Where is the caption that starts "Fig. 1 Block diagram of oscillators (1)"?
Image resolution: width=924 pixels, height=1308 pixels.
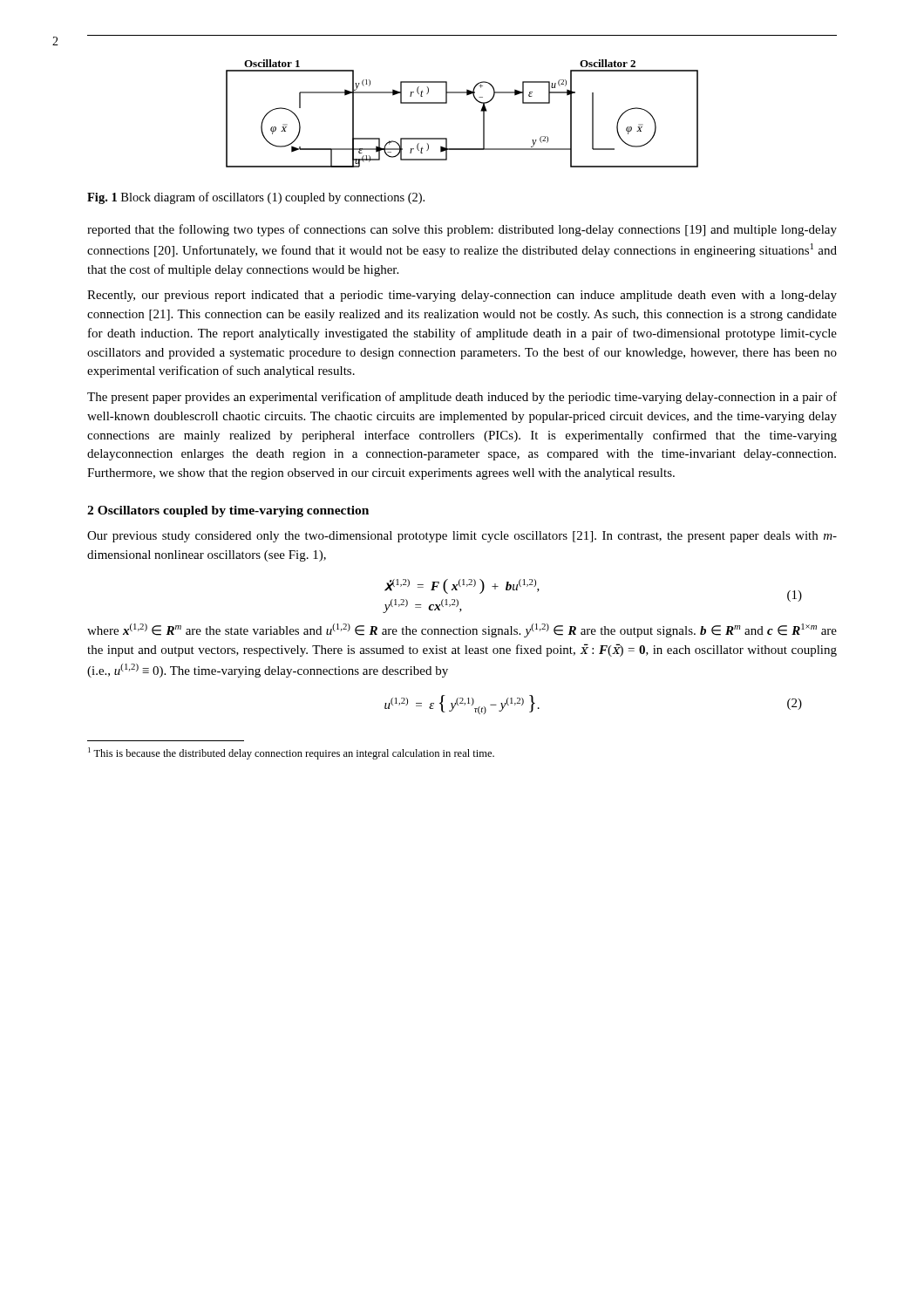pos(256,197)
